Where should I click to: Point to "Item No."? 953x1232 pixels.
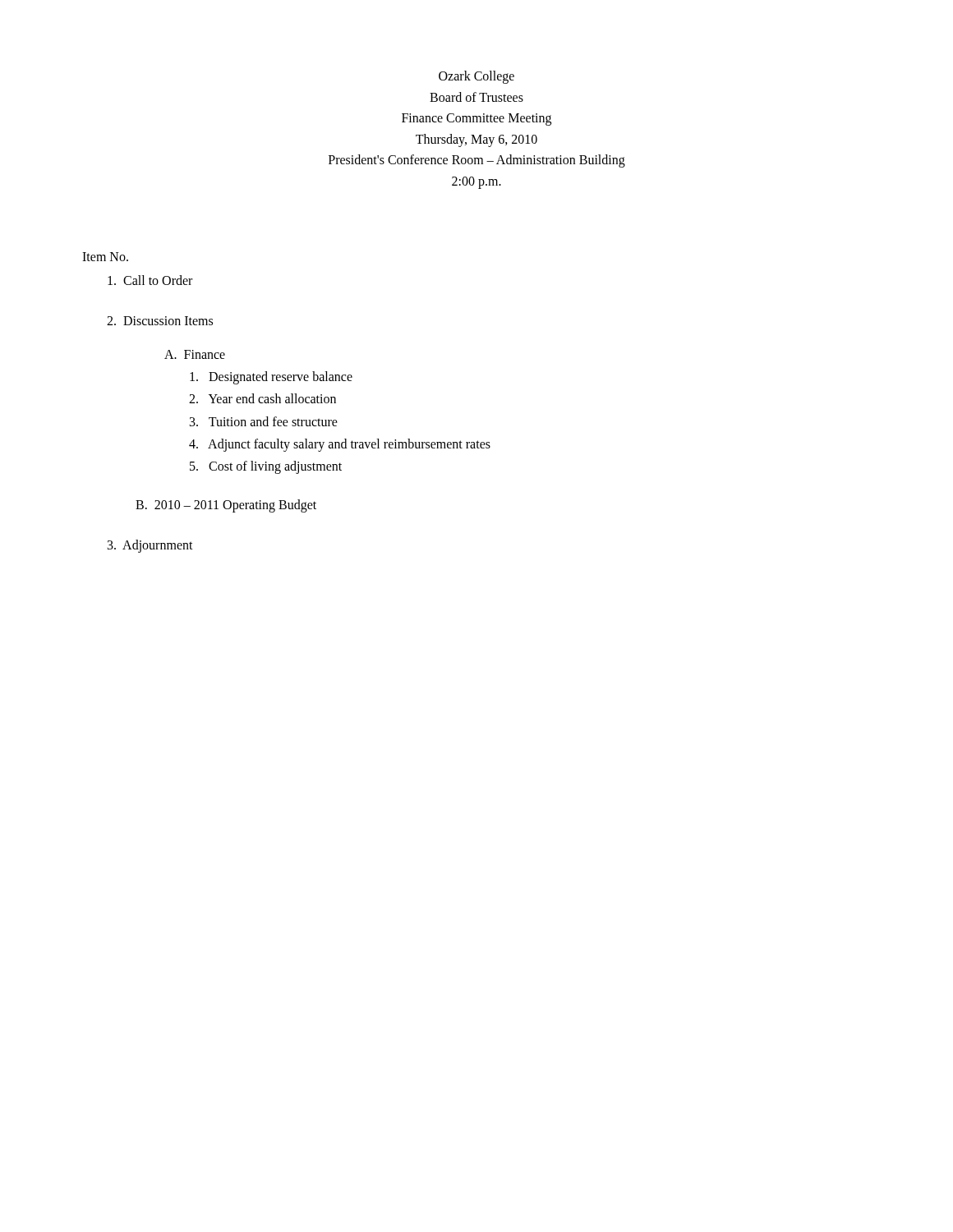pos(105,256)
